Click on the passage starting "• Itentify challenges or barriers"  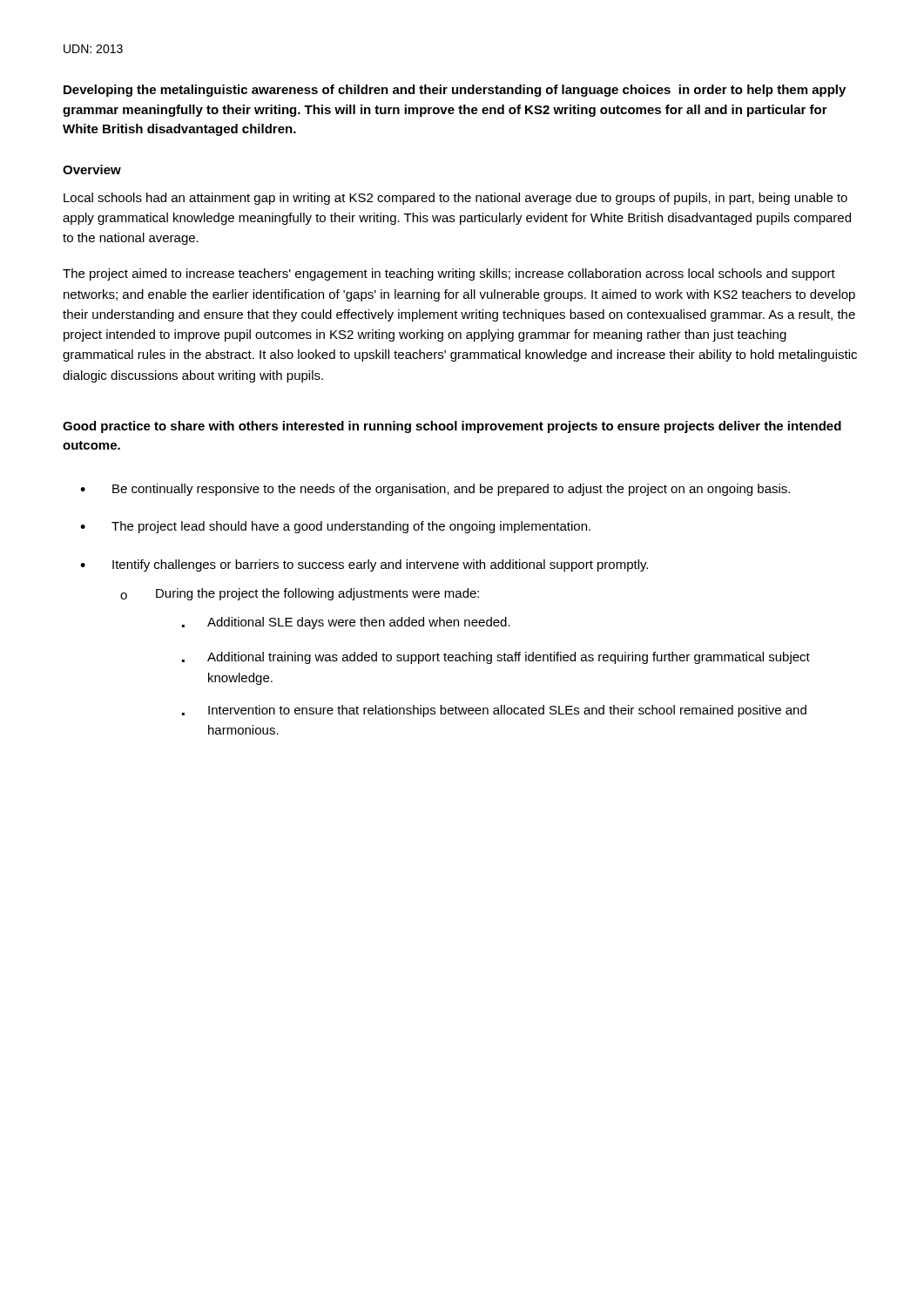point(471,657)
